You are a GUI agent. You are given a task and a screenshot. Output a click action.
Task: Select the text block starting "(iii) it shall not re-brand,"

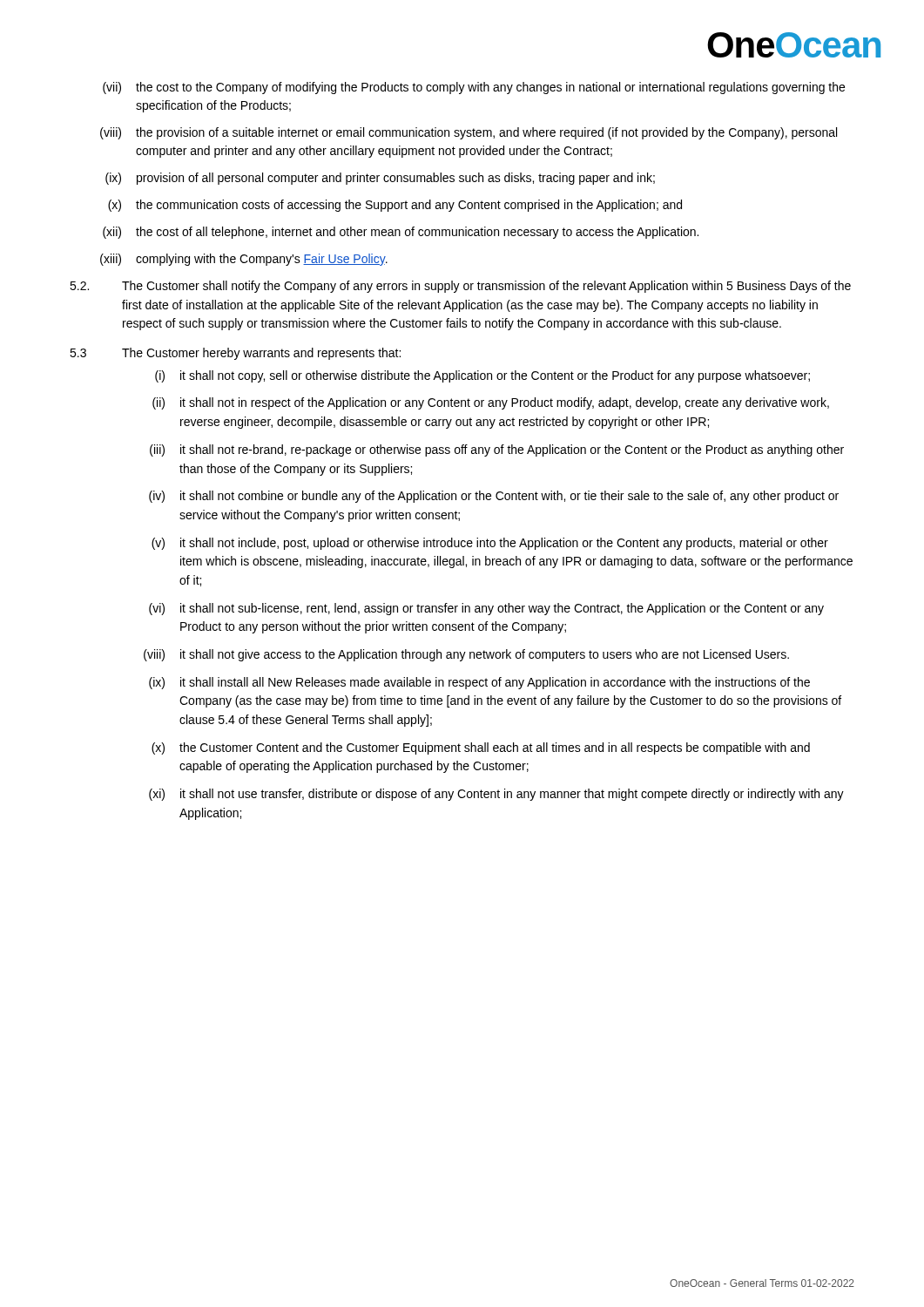(x=484, y=460)
